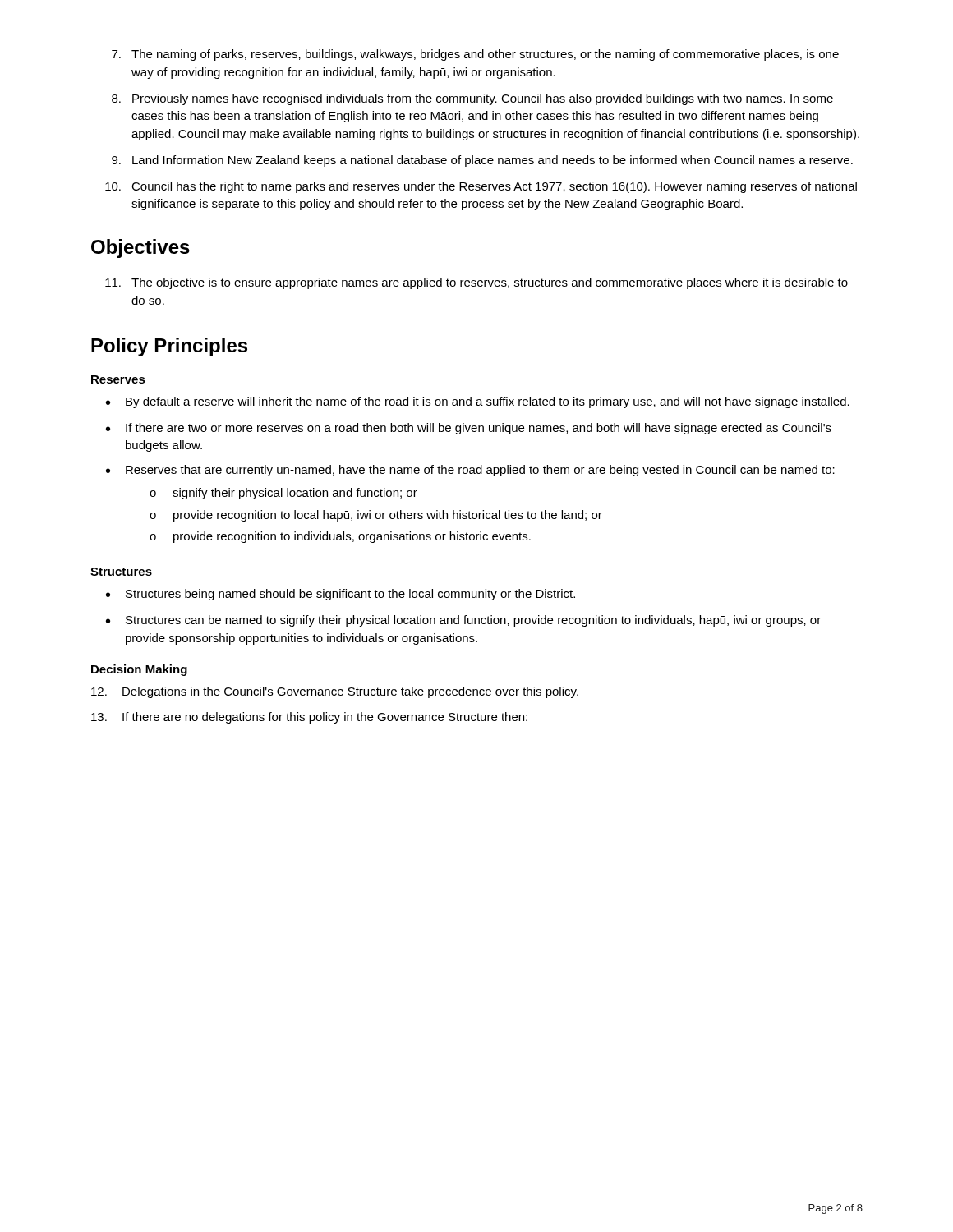Image resolution: width=953 pixels, height=1232 pixels.
Task: Click on the list item that reads "• Structures can be named to signify their"
Action: (x=484, y=629)
